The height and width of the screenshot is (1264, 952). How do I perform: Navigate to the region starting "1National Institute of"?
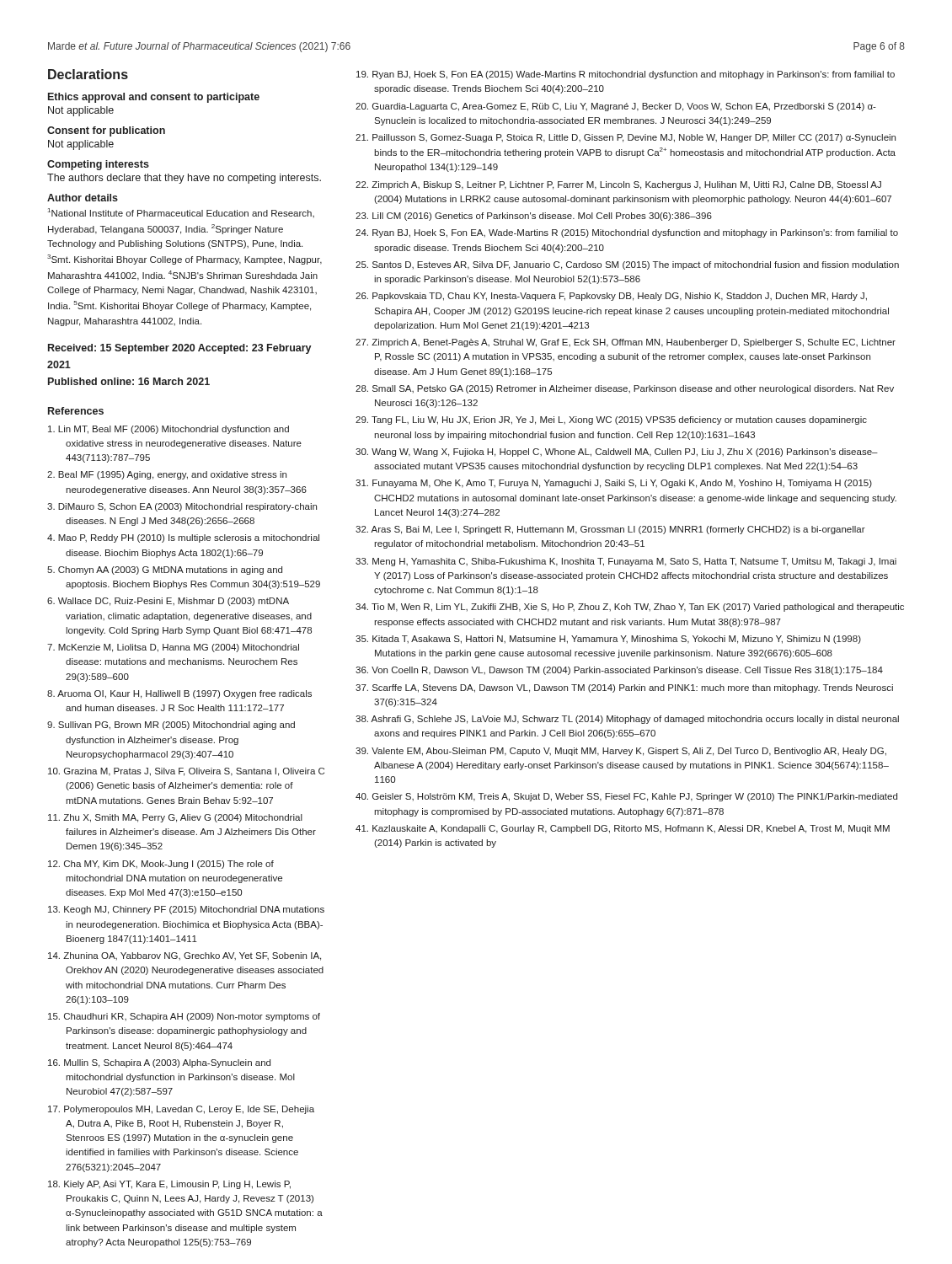click(x=185, y=266)
